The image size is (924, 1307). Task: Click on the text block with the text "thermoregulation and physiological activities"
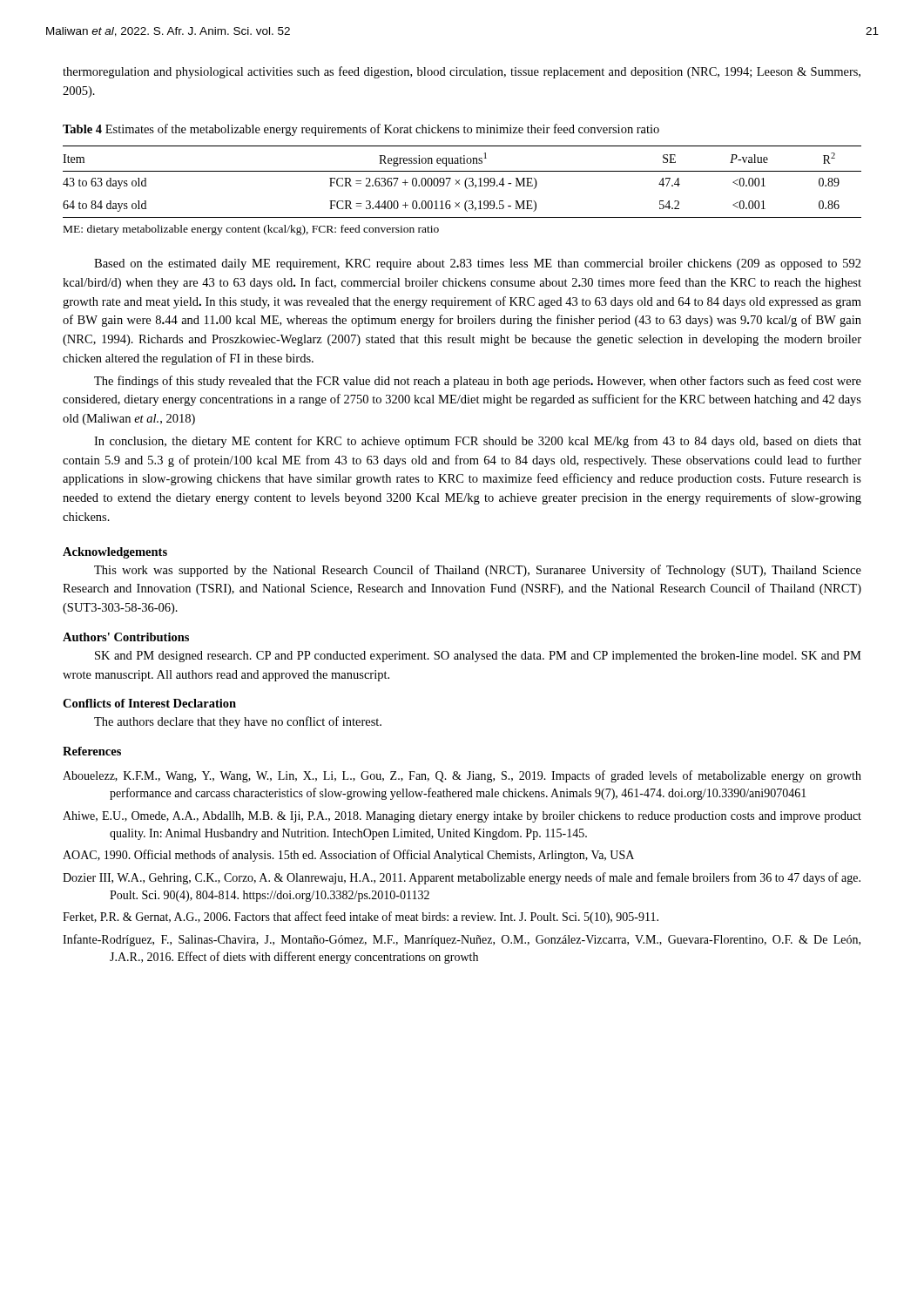coord(462,81)
